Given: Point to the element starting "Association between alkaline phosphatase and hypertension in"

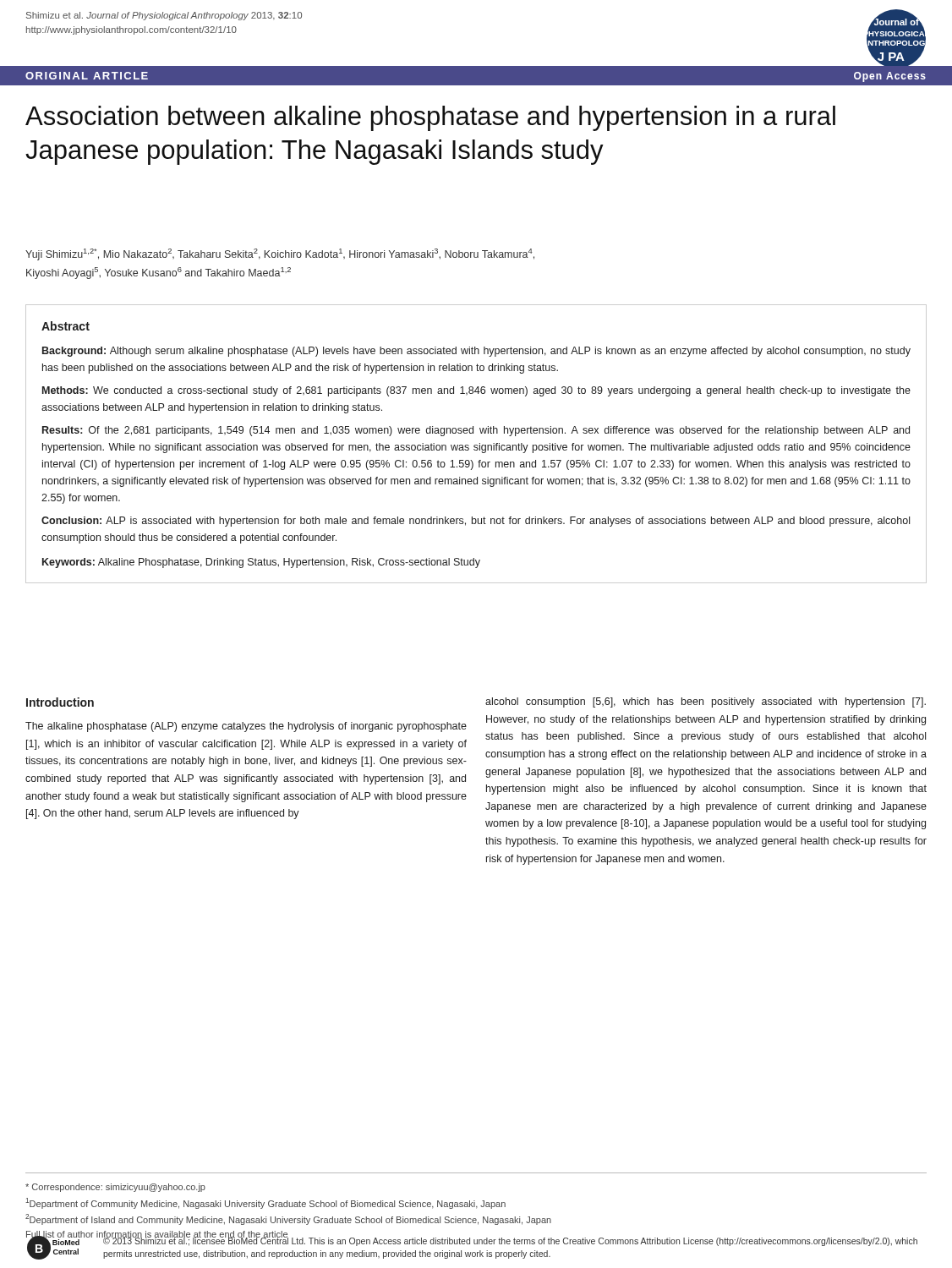Looking at the screenshot, I should 476,134.
